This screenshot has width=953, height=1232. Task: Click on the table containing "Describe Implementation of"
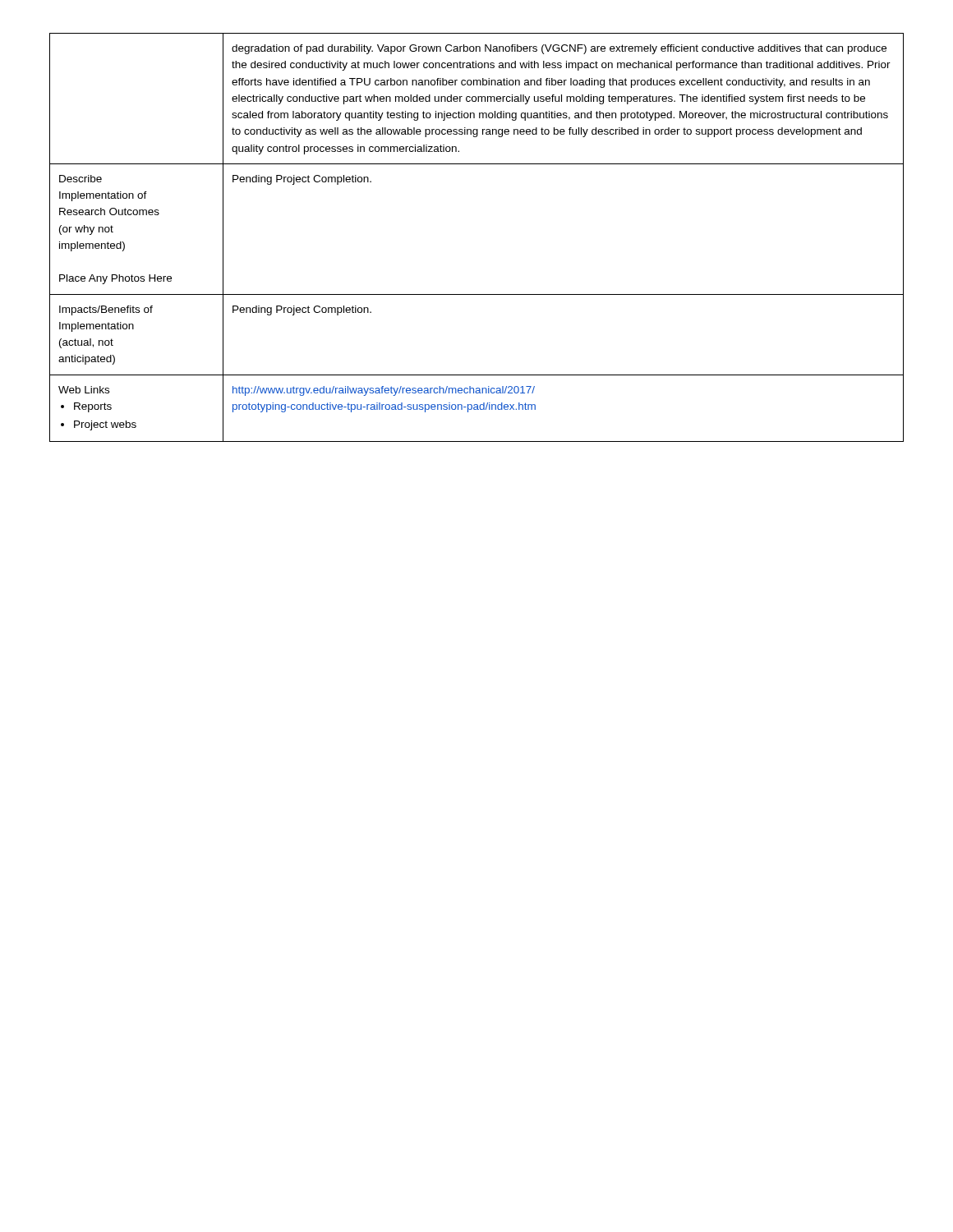(x=476, y=237)
